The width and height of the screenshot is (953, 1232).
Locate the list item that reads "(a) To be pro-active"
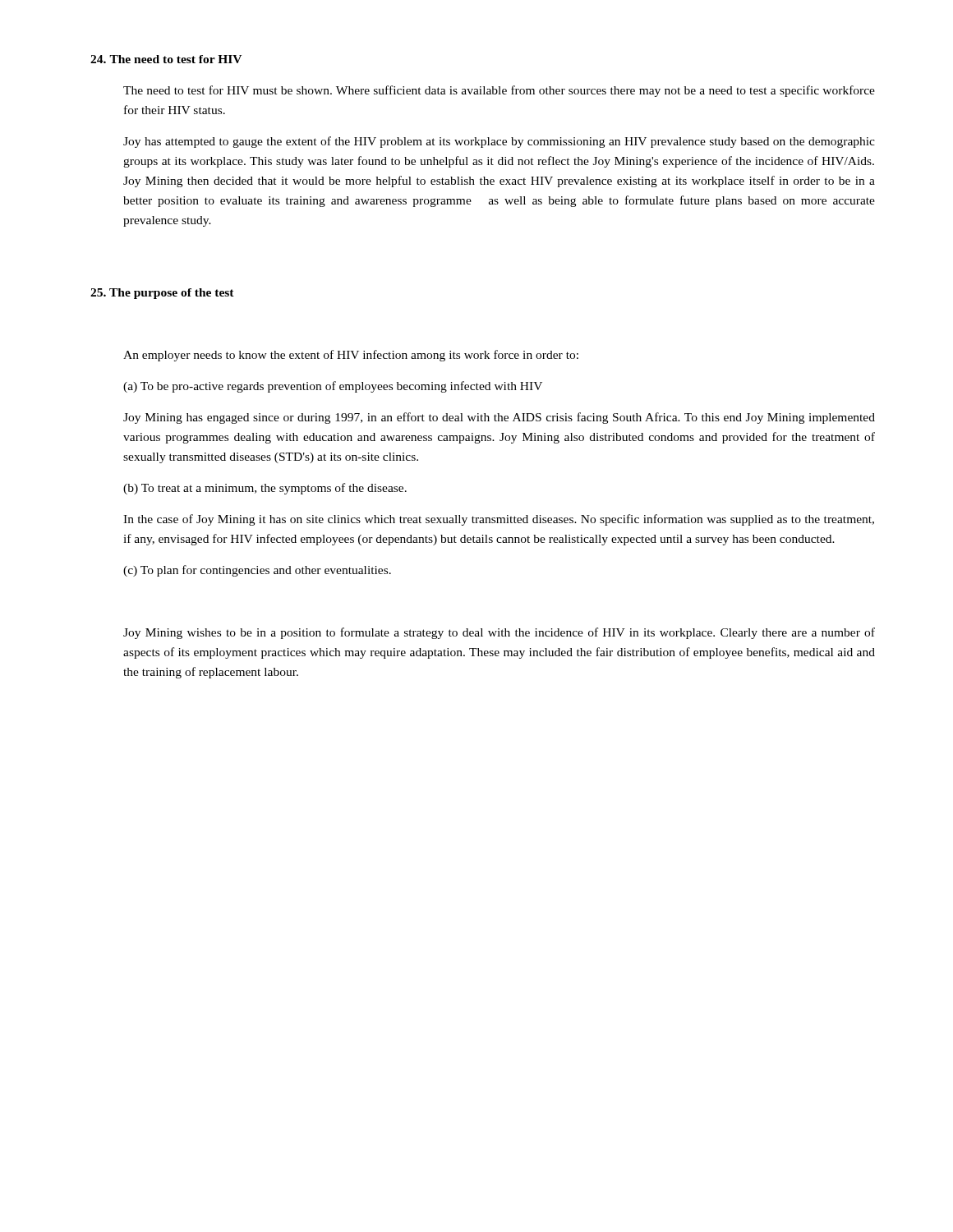[333, 386]
